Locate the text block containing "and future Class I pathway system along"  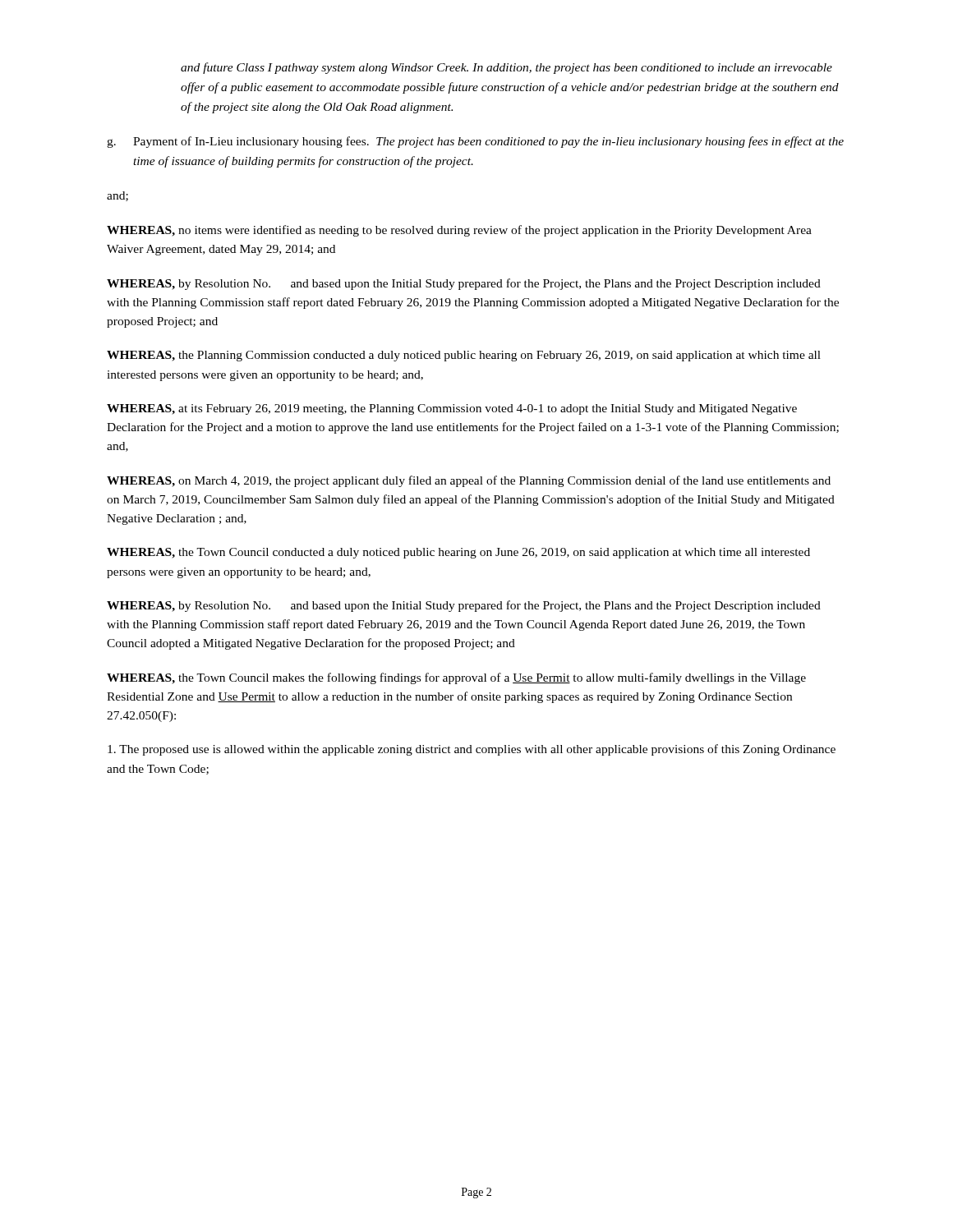click(x=510, y=87)
